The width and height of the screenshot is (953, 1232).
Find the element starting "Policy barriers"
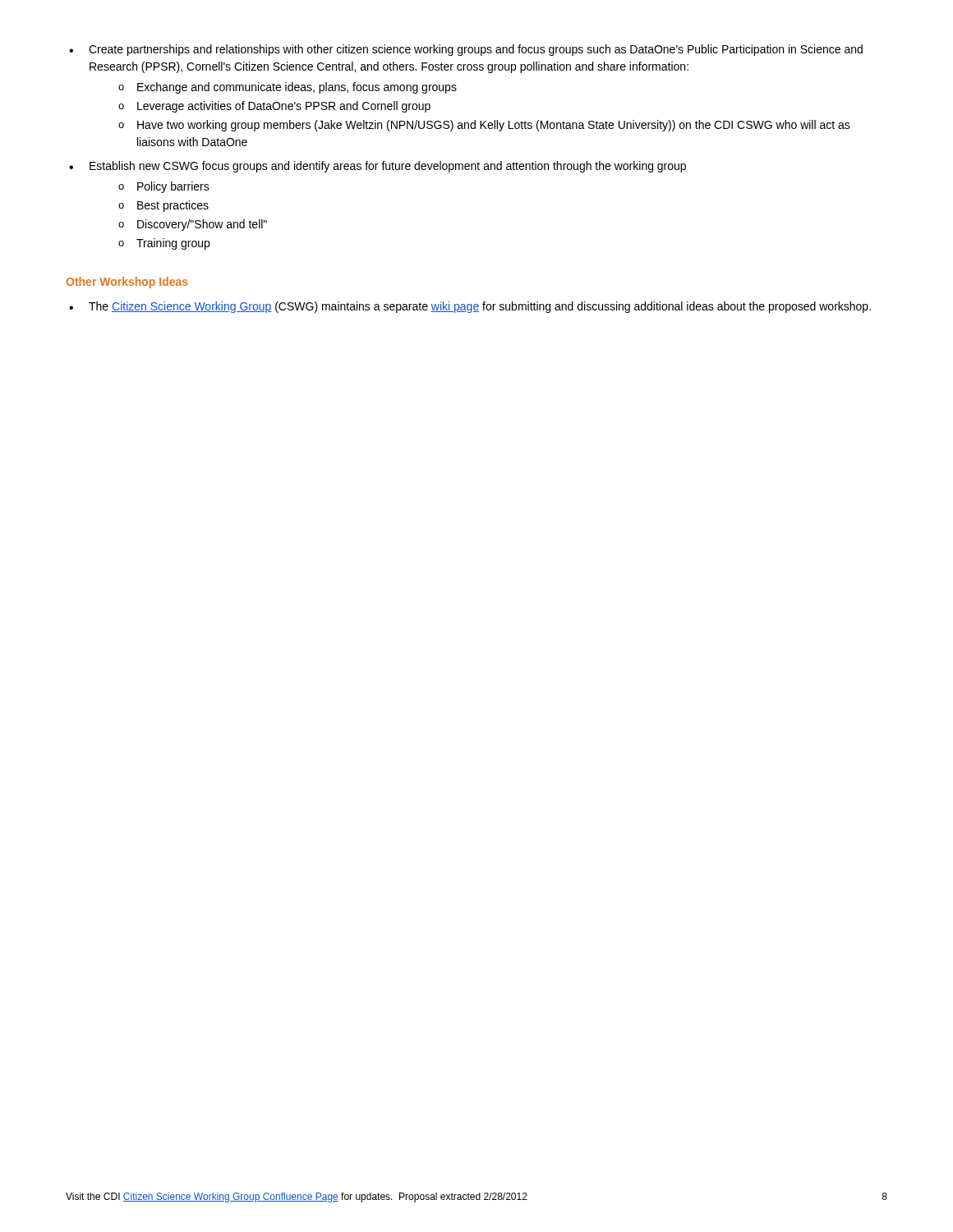173,186
